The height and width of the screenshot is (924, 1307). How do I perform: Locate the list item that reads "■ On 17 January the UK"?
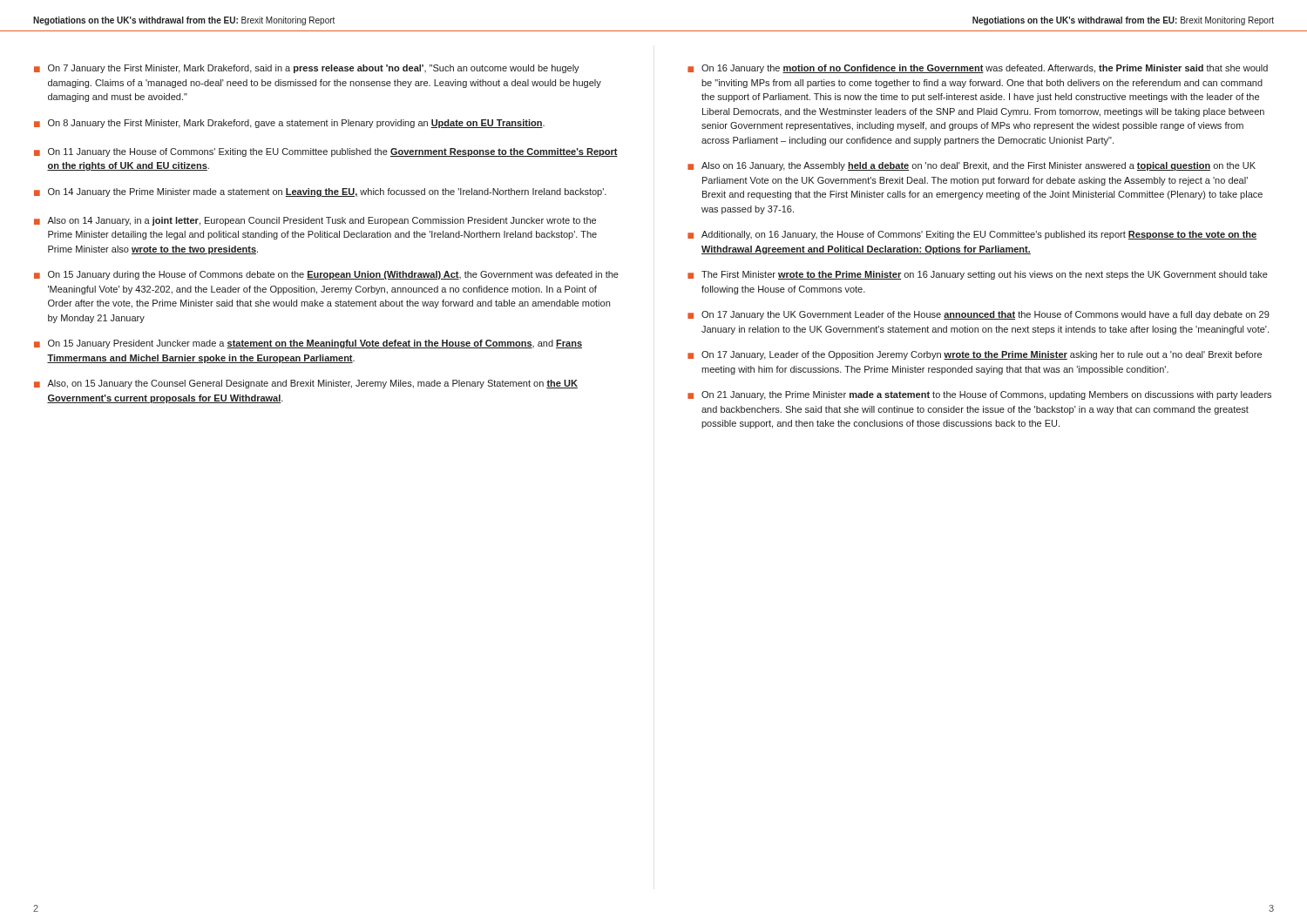tap(981, 322)
